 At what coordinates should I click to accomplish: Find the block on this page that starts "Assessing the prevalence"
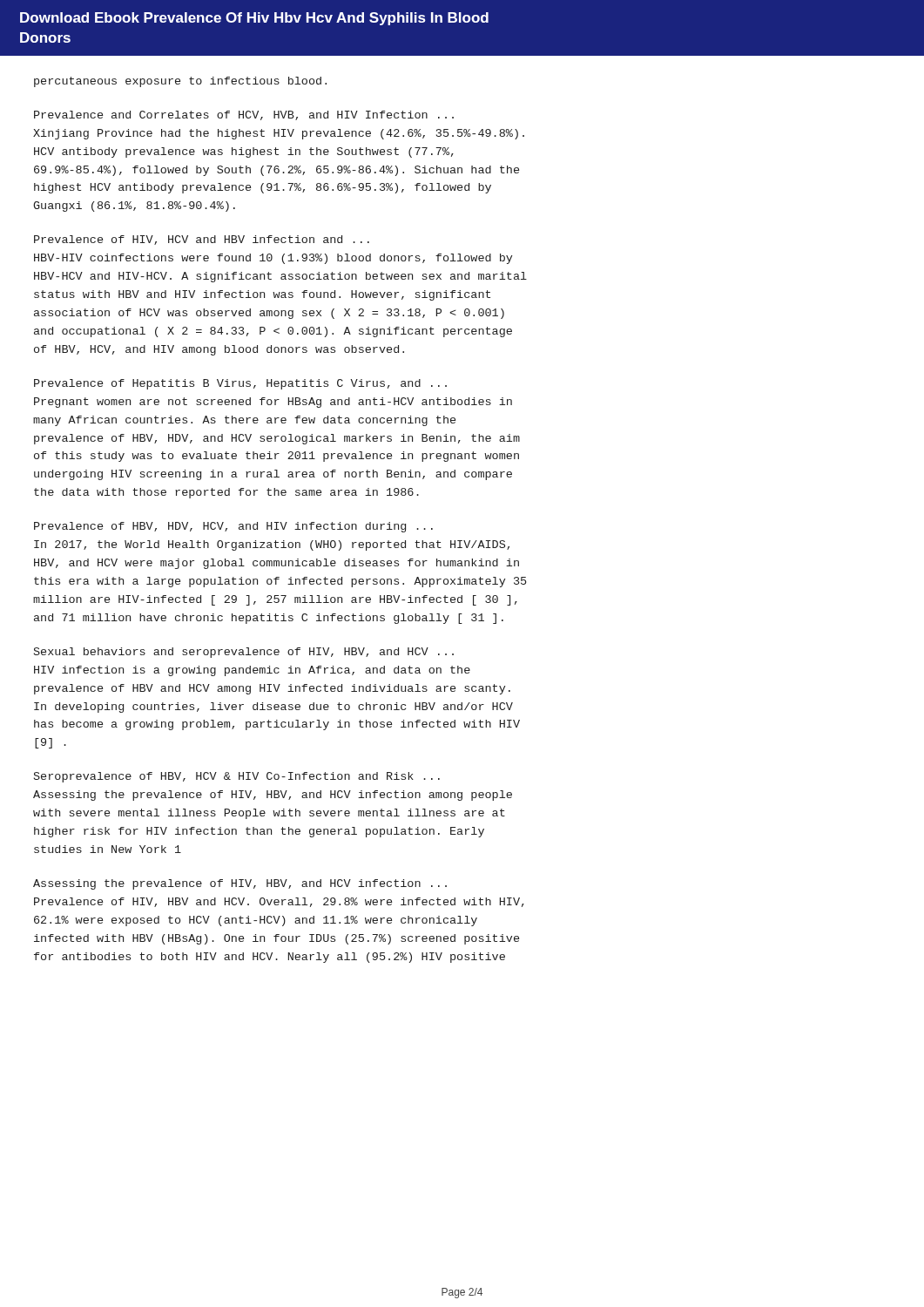280,920
